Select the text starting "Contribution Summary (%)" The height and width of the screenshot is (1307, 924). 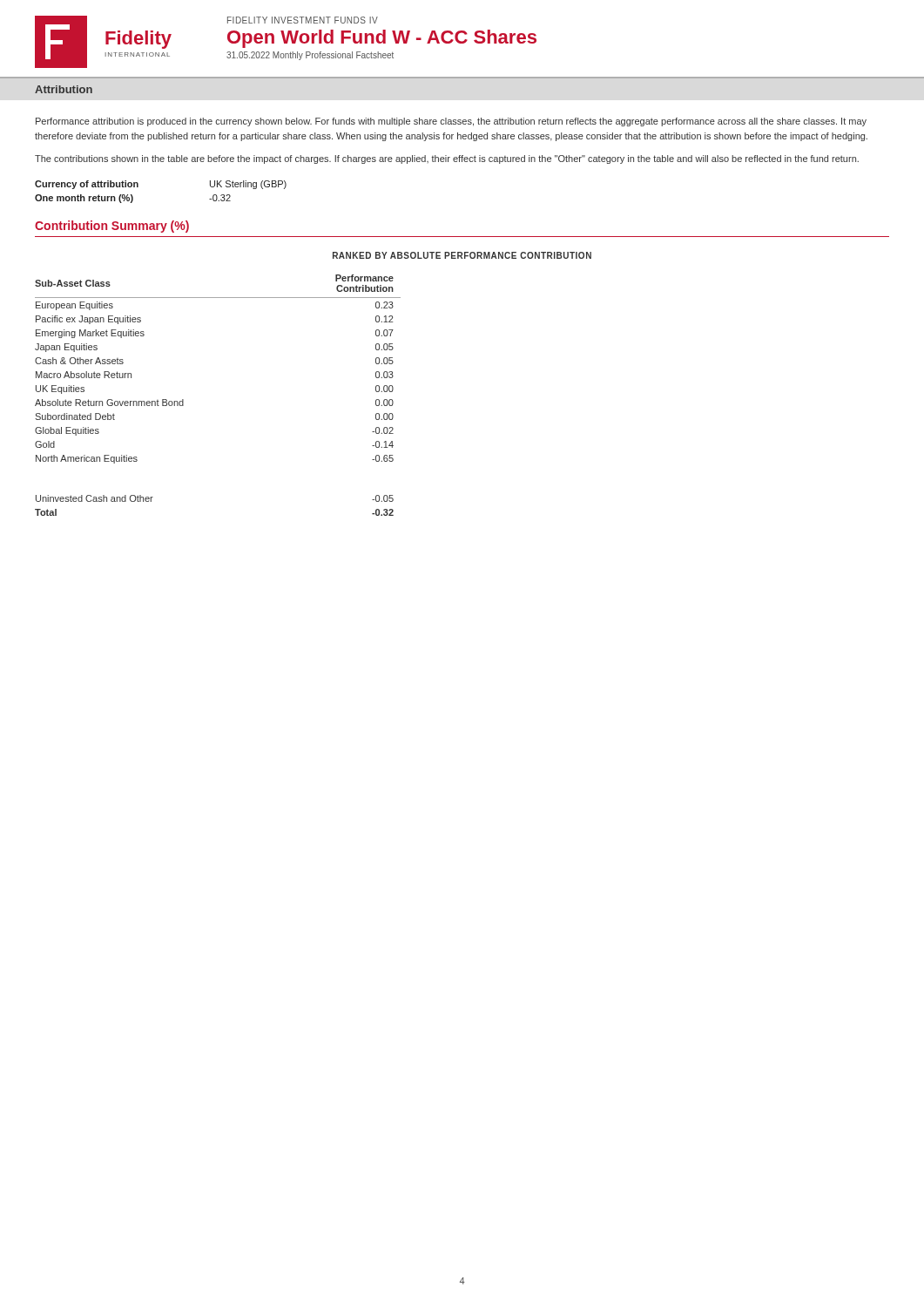pyautogui.click(x=112, y=225)
